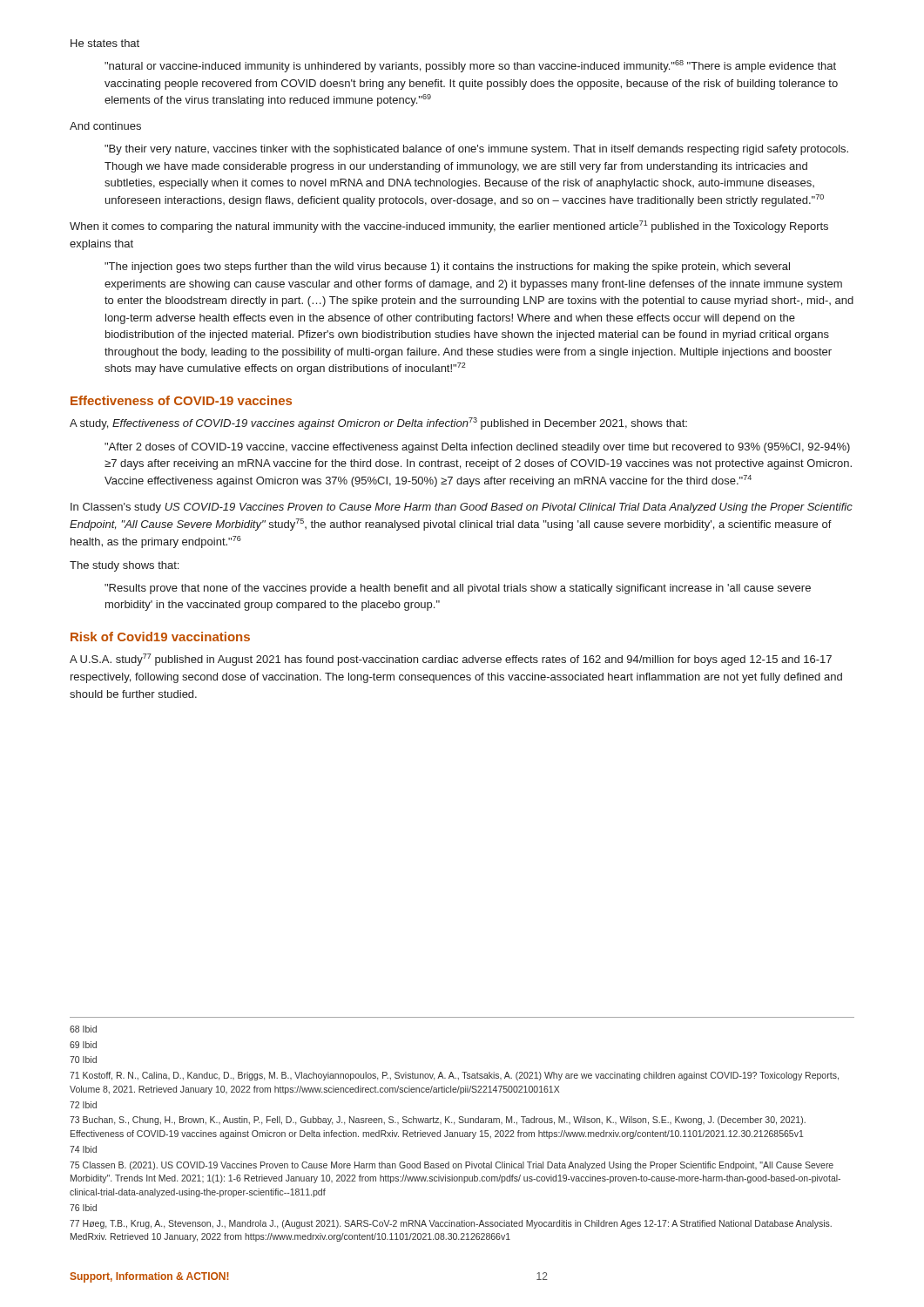Click on the text block that says ""After 2 doses of COVID-19 vaccine,"
The height and width of the screenshot is (1307, 924).
[479, 463]
